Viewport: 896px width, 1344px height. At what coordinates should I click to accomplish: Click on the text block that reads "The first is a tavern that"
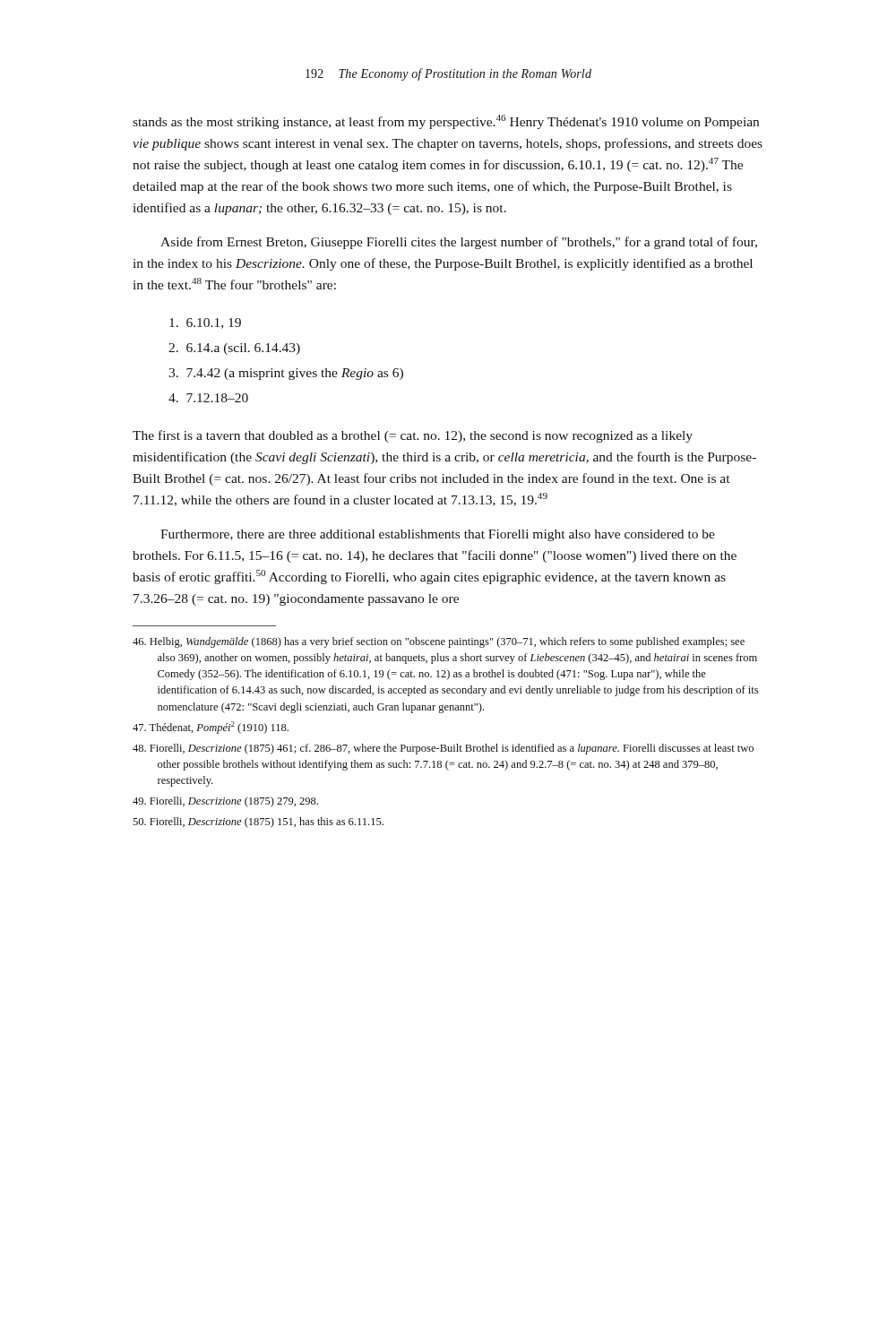coord(445,467)
